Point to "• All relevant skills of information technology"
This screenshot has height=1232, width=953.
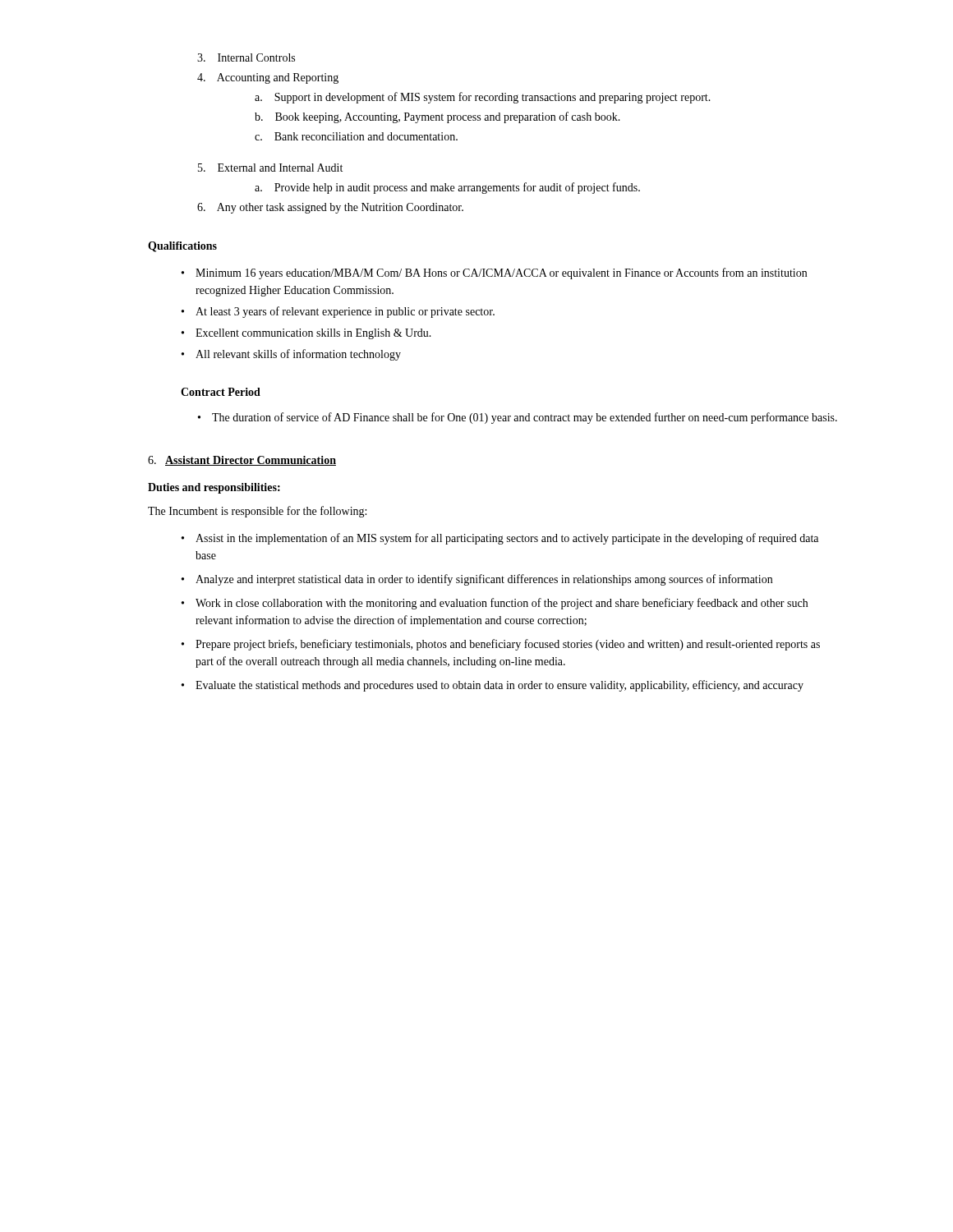coord(291,354)
